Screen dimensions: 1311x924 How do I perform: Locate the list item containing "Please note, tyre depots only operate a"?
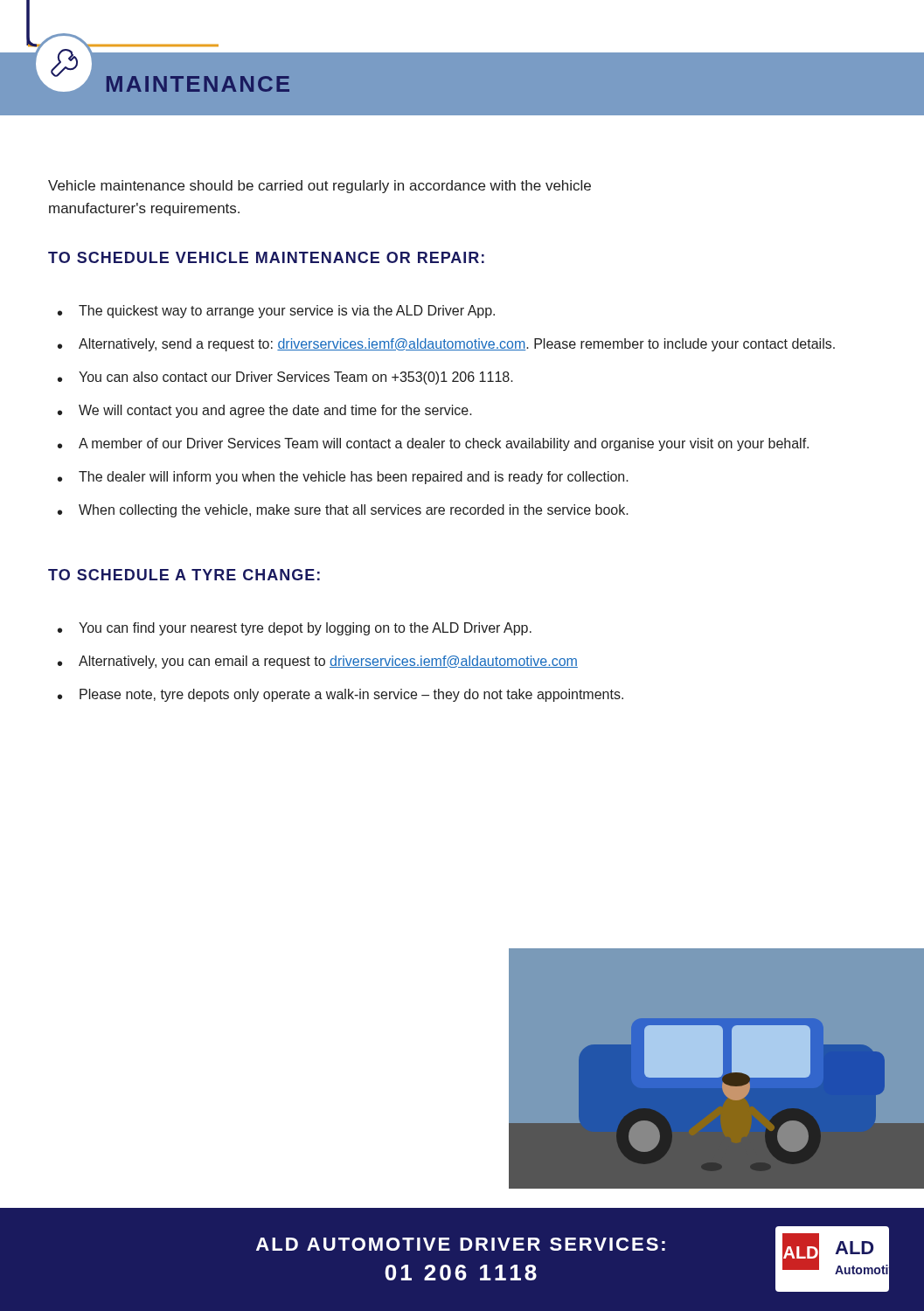click(x=477, y=695)
